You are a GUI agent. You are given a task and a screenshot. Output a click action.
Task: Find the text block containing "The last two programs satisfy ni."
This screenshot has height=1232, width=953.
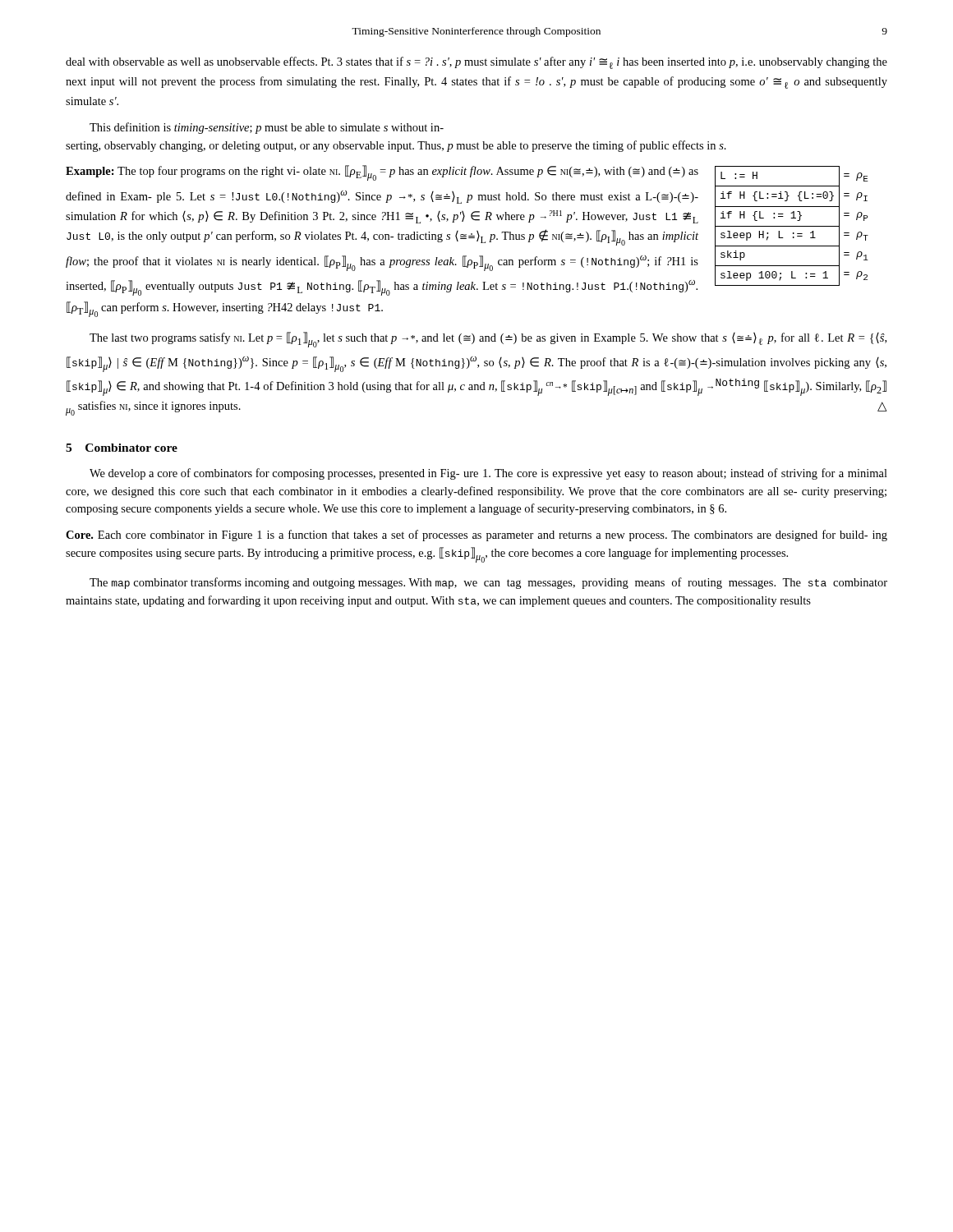pos(476,373)
